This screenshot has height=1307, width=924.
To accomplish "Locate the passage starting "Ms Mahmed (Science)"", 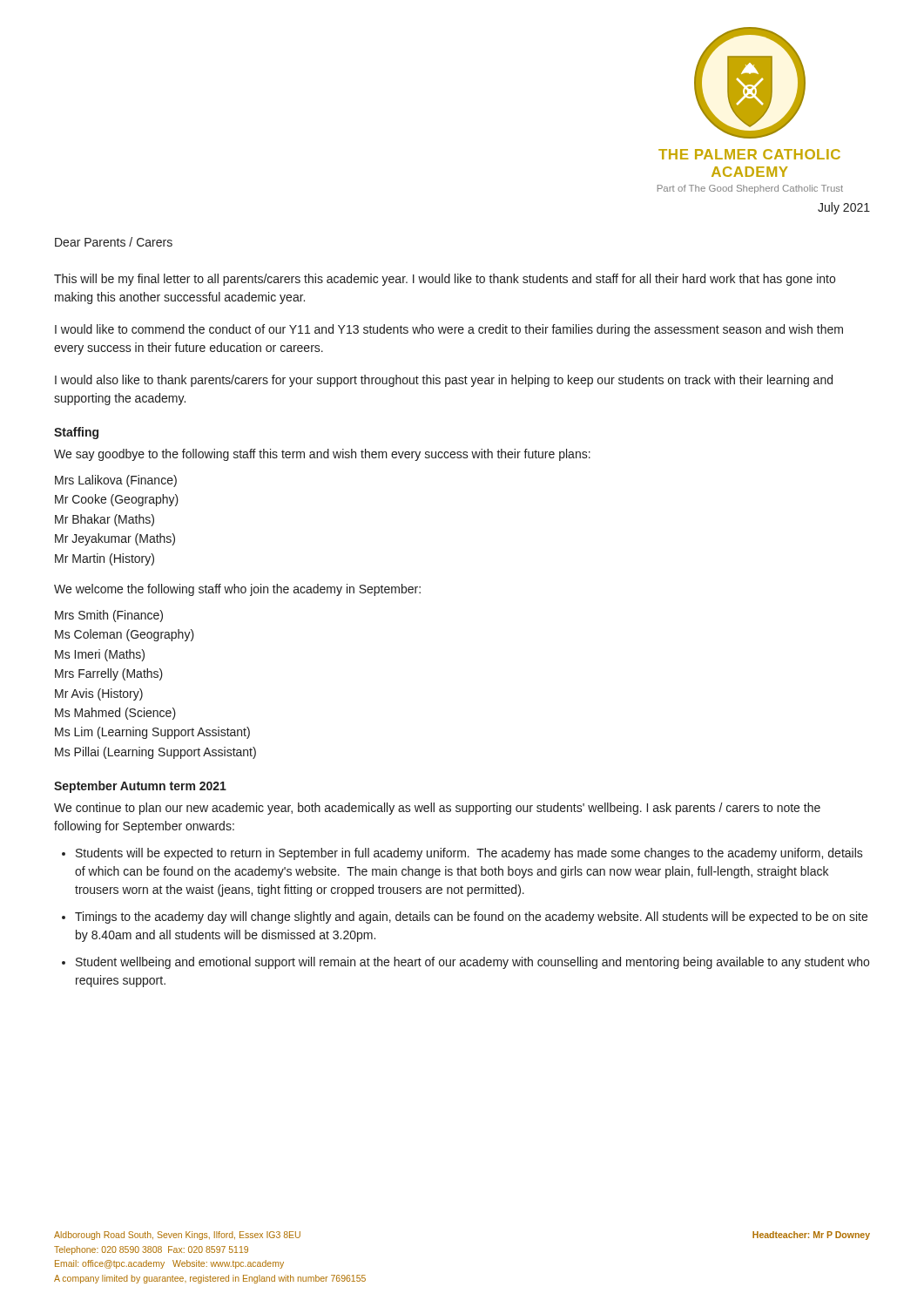I will 115,713.
